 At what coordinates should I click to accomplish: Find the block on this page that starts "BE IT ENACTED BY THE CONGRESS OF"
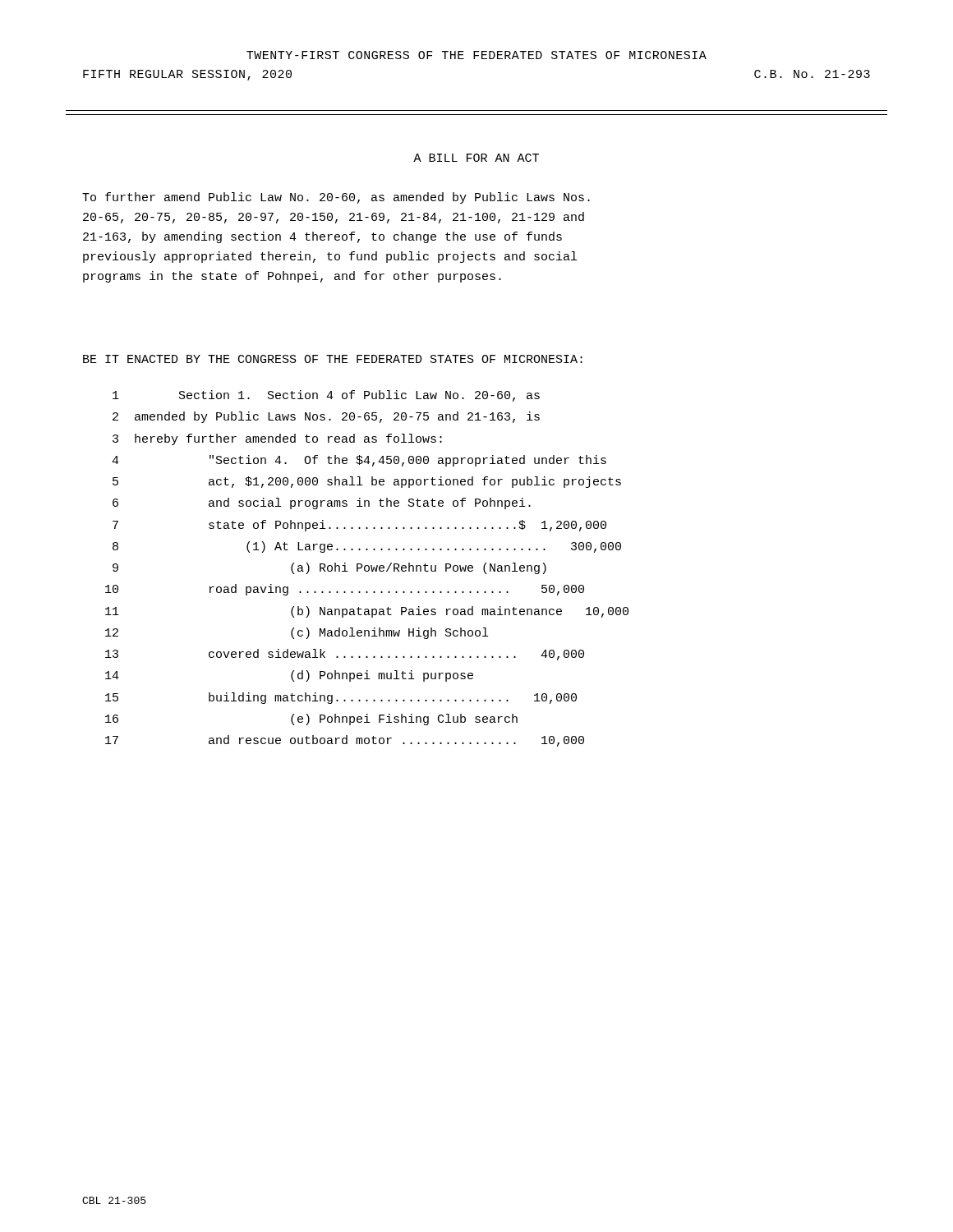click(334, 360)
